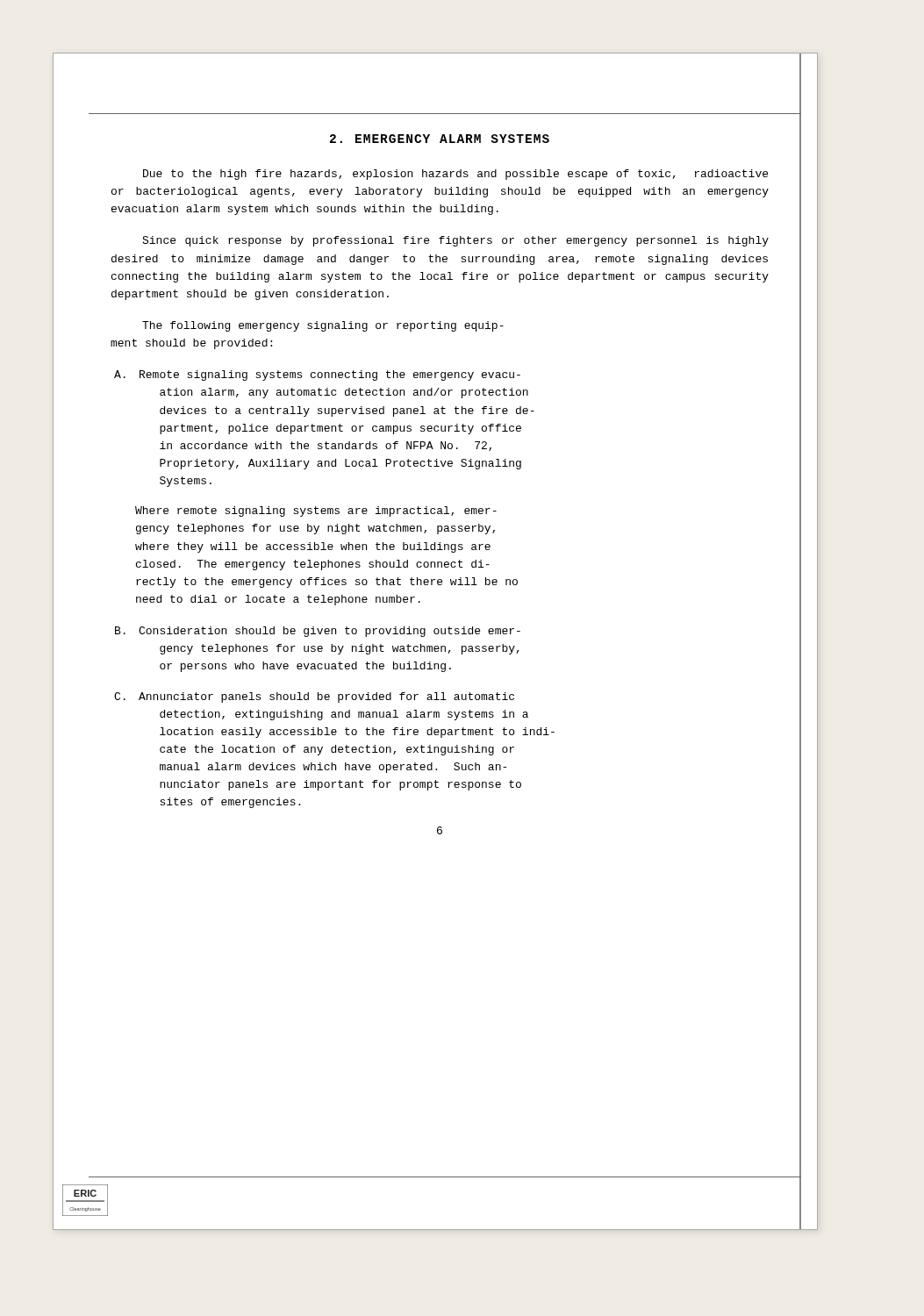Find the block starting "The following emergency signaling or"
Image resolution: width=924 pixels, height=1316 pixels.
click(x=308, y=335)
